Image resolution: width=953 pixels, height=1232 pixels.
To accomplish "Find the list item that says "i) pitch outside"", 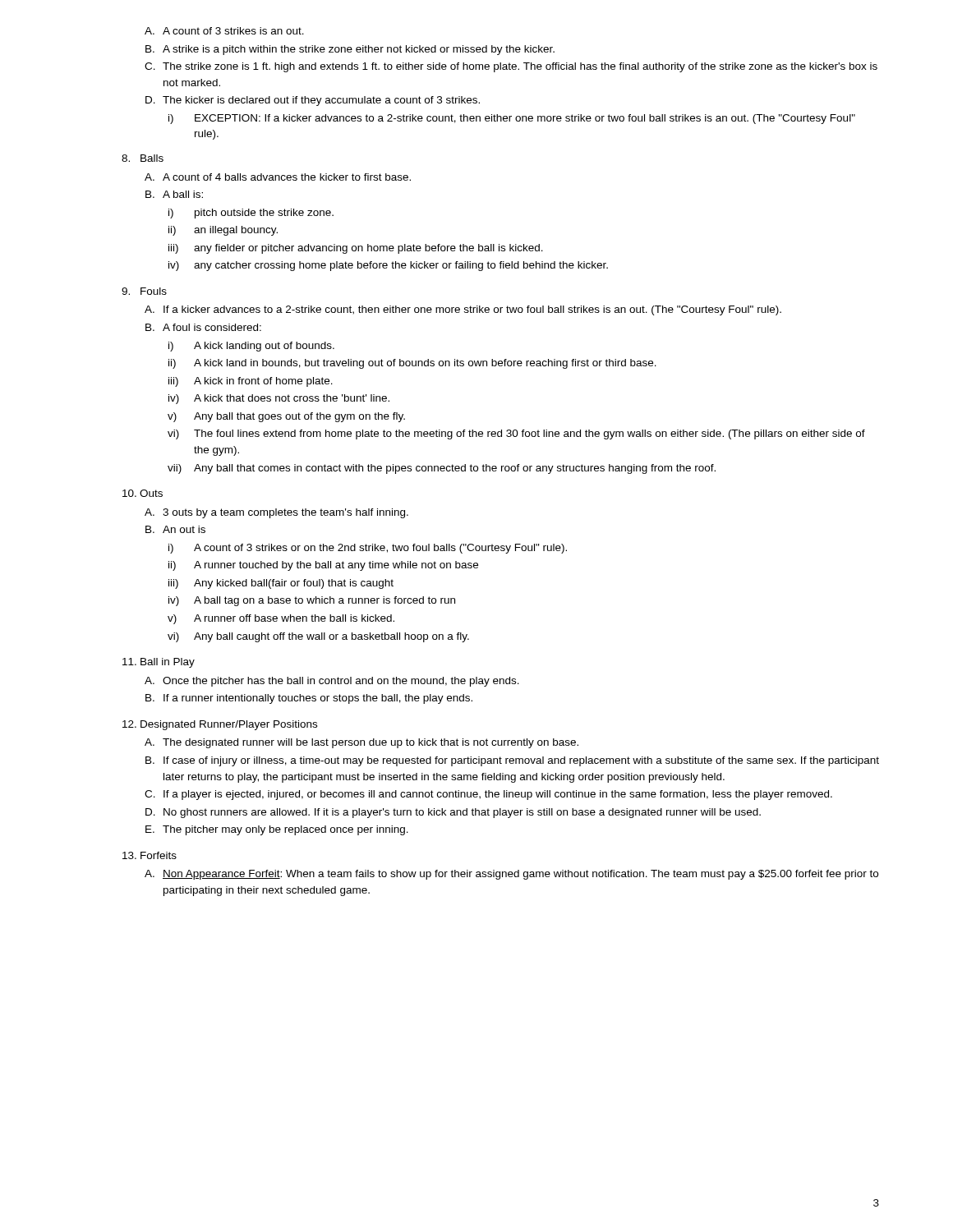I will tap(251, 214).
